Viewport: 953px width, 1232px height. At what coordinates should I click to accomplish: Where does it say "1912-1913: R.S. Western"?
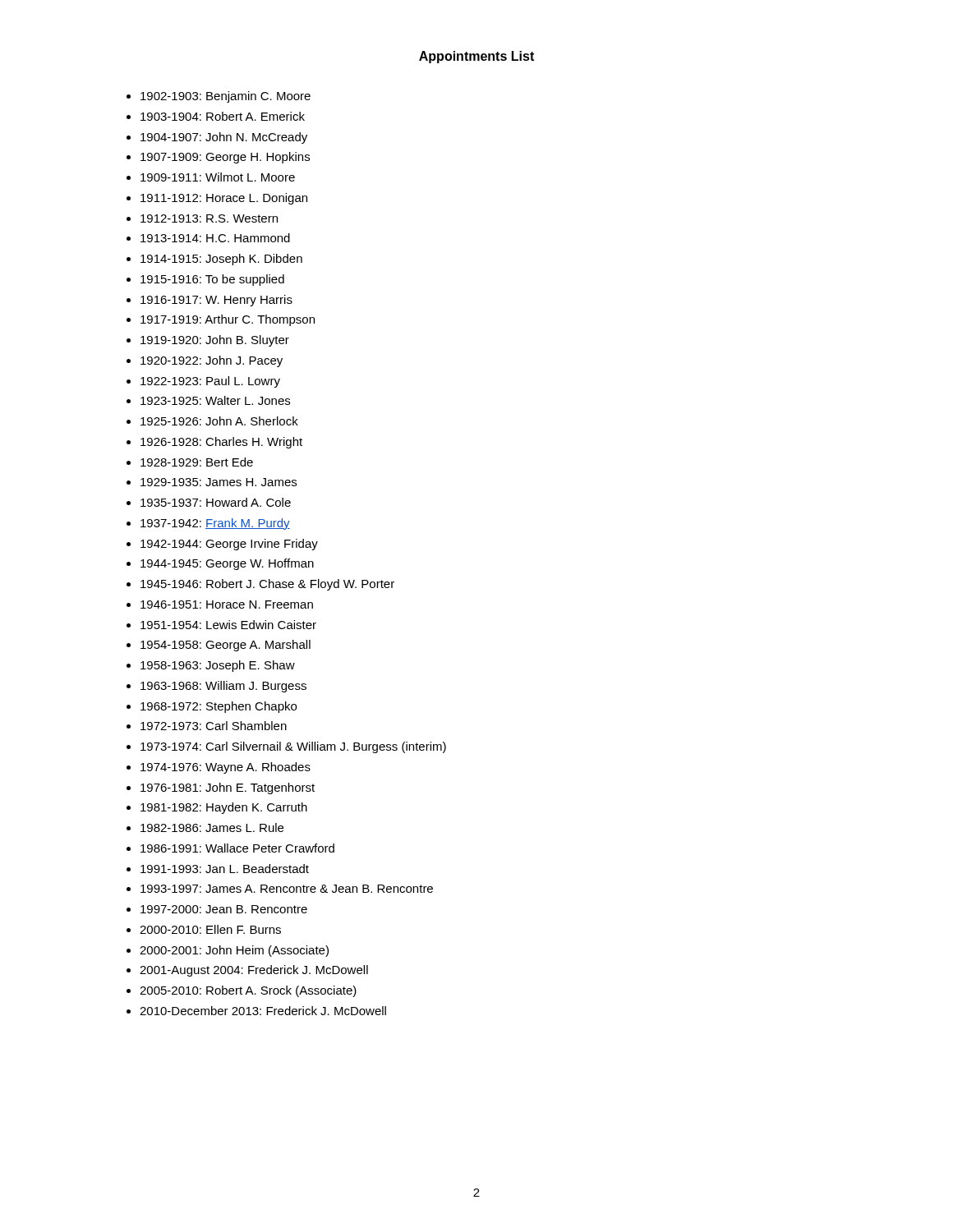[209, 218]
